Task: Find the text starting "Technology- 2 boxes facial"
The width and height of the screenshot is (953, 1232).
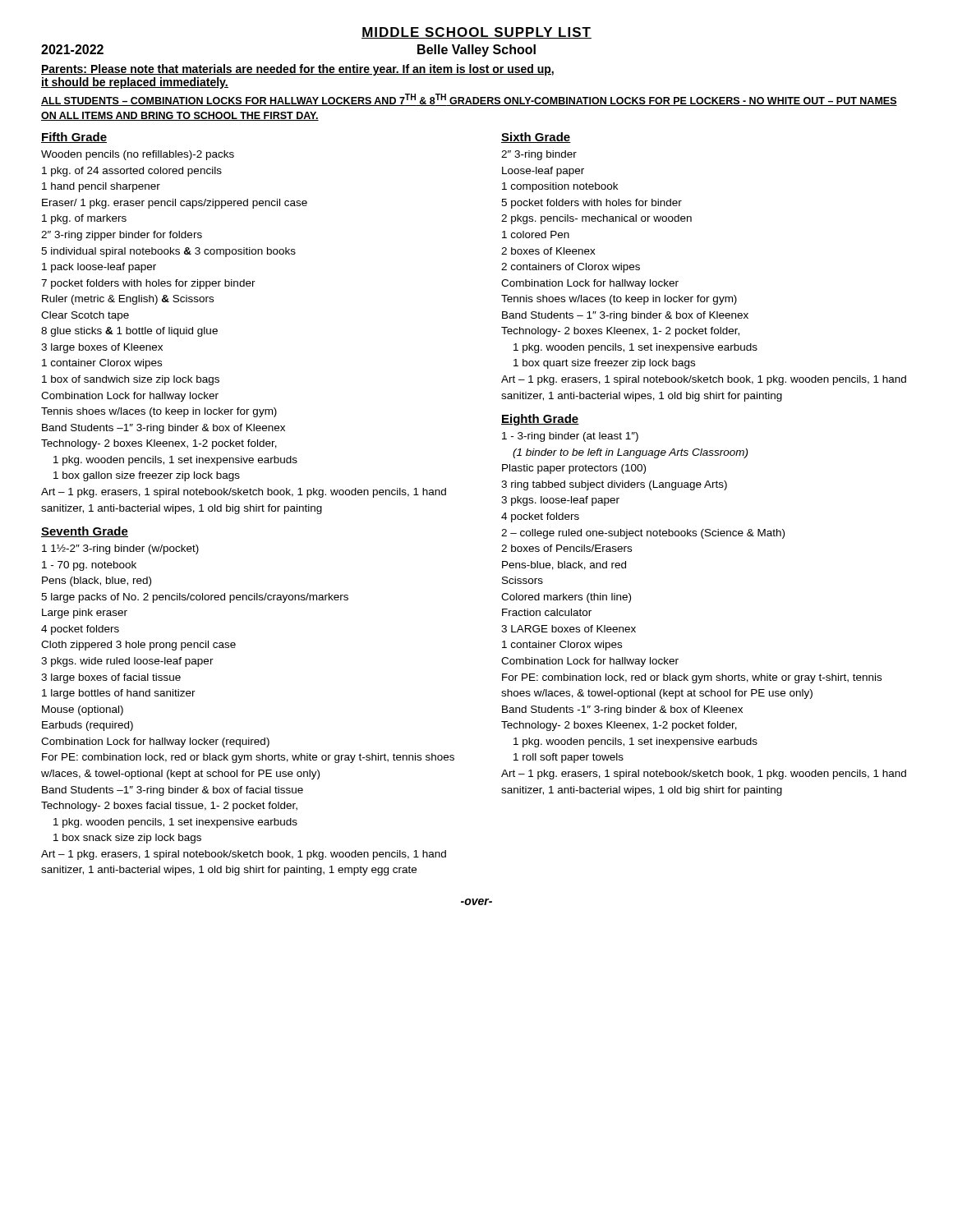Action: click(x=170, y=805)
